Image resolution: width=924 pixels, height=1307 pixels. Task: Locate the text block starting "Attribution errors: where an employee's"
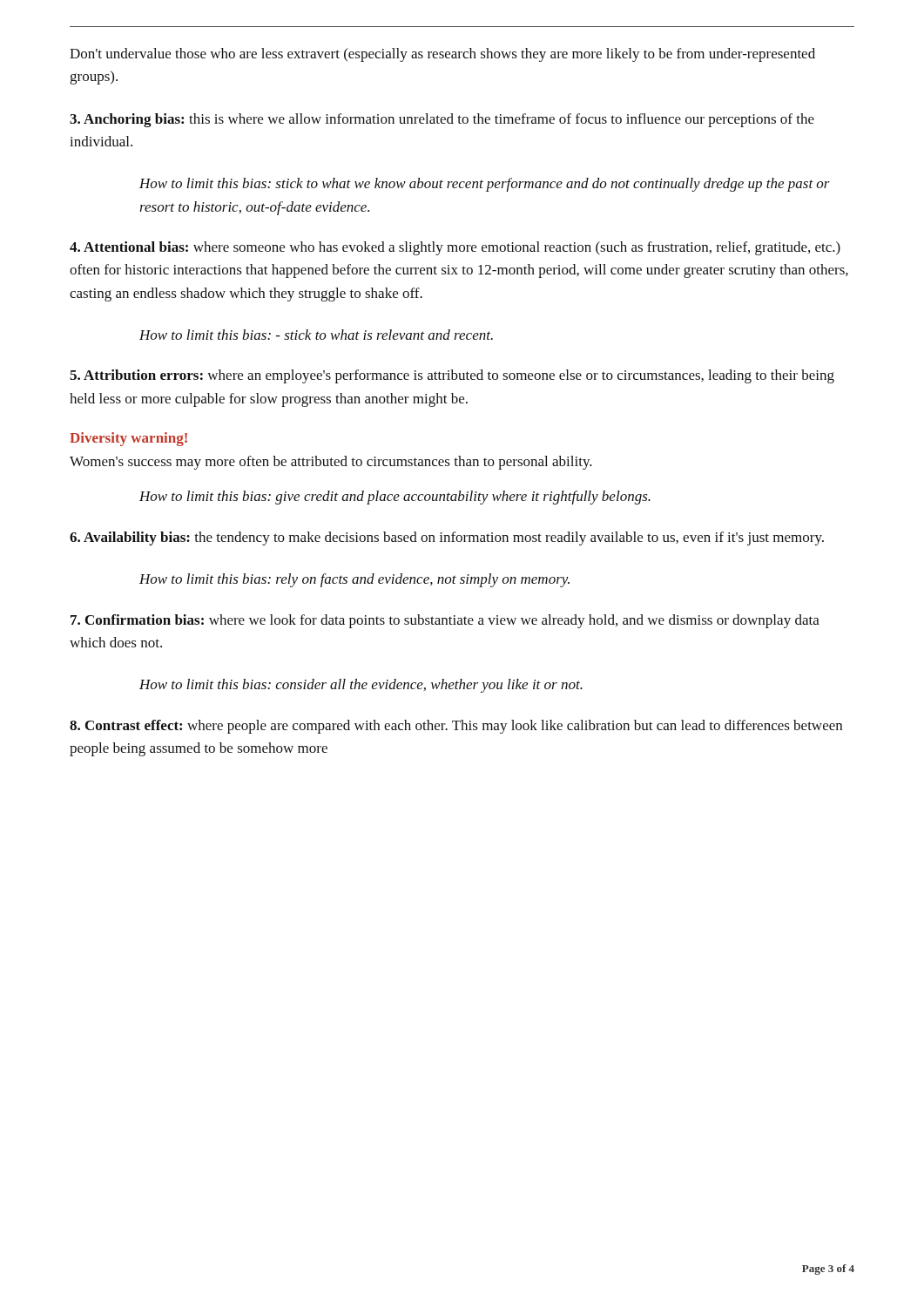(x=462, y=388)
